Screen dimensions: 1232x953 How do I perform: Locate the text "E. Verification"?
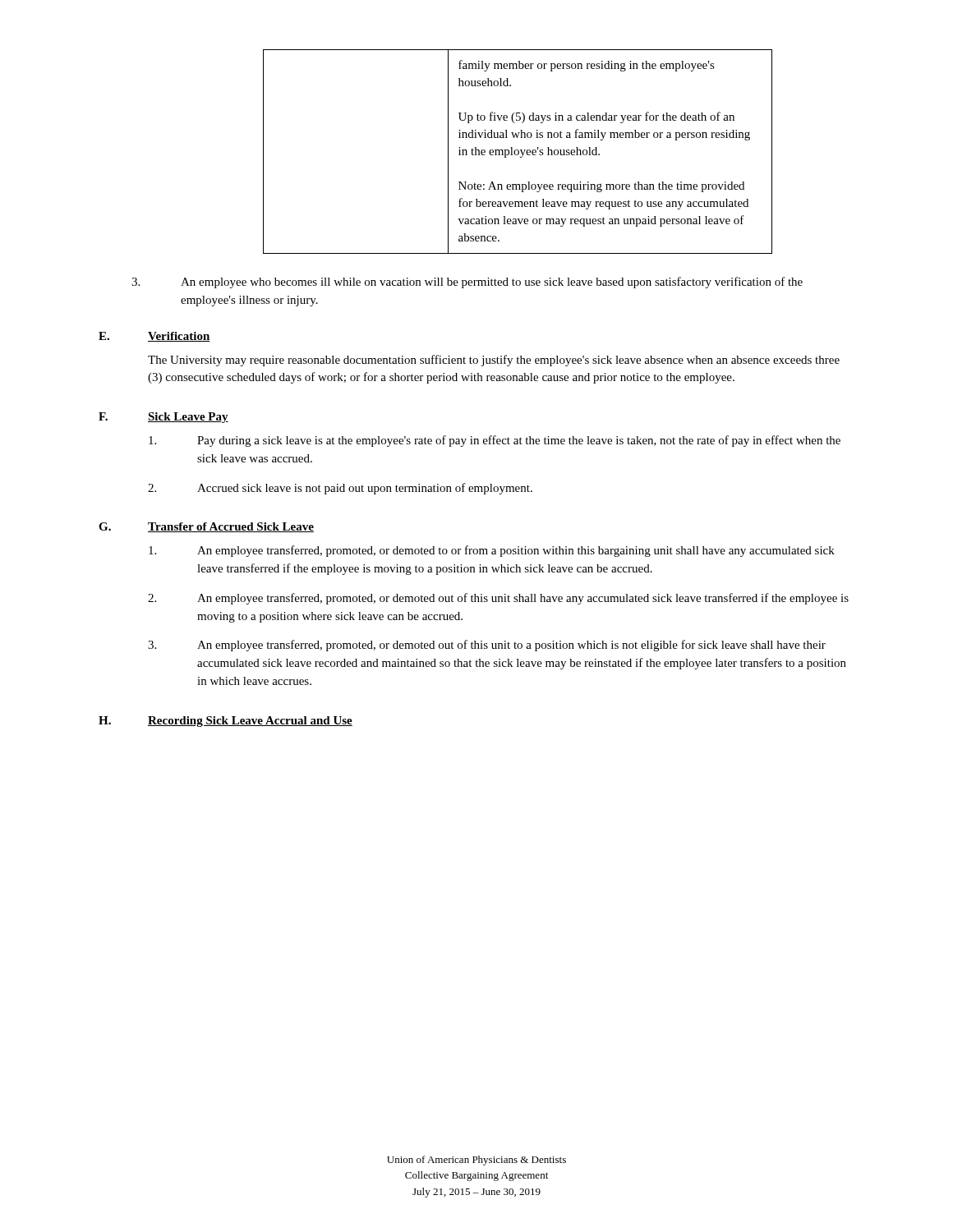pos(154,336)
